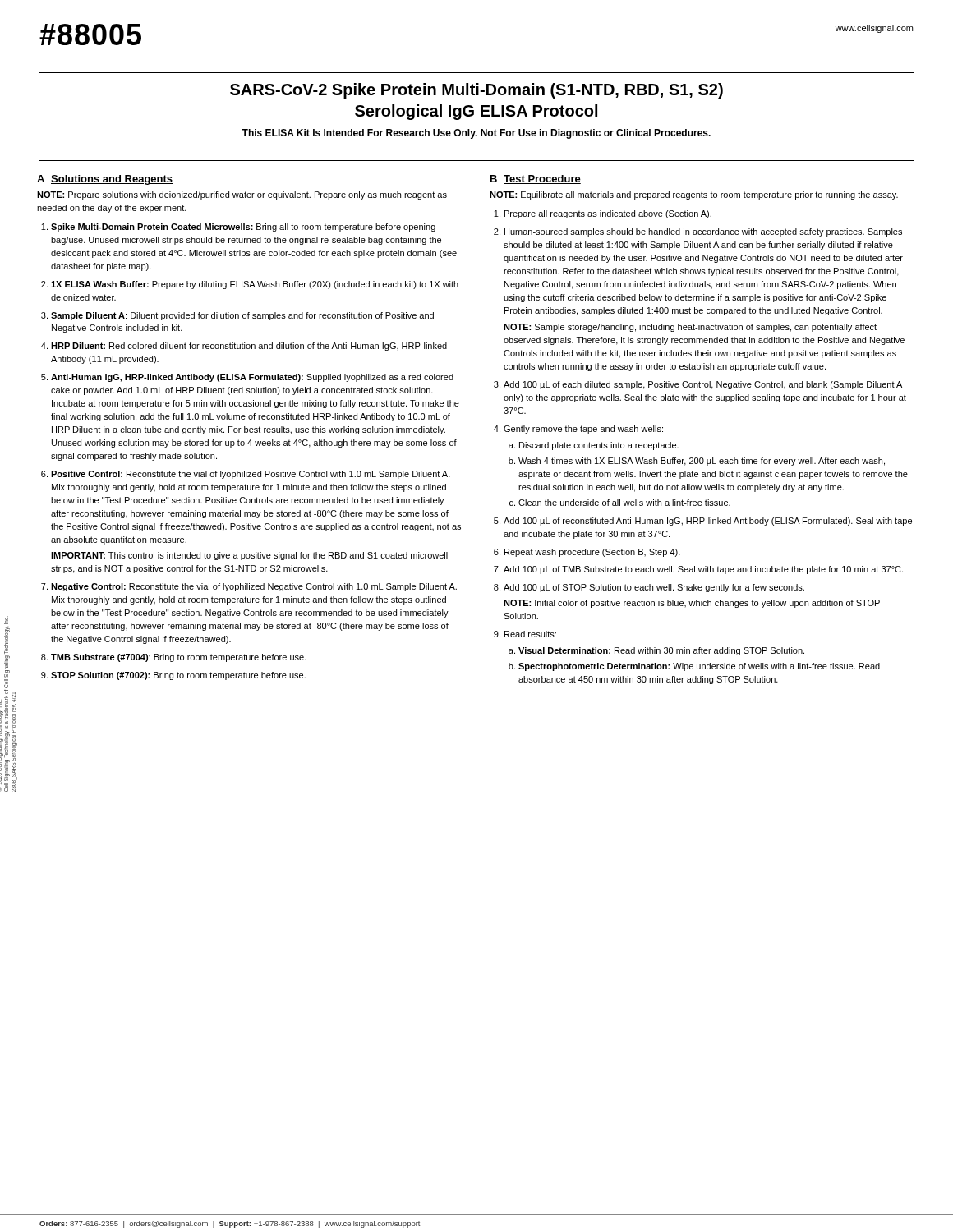Click on the list item with the text "Anti-Human IgG, HRP-linked Antibody (ELISA Formulated): Supplied"

(255, 416)
